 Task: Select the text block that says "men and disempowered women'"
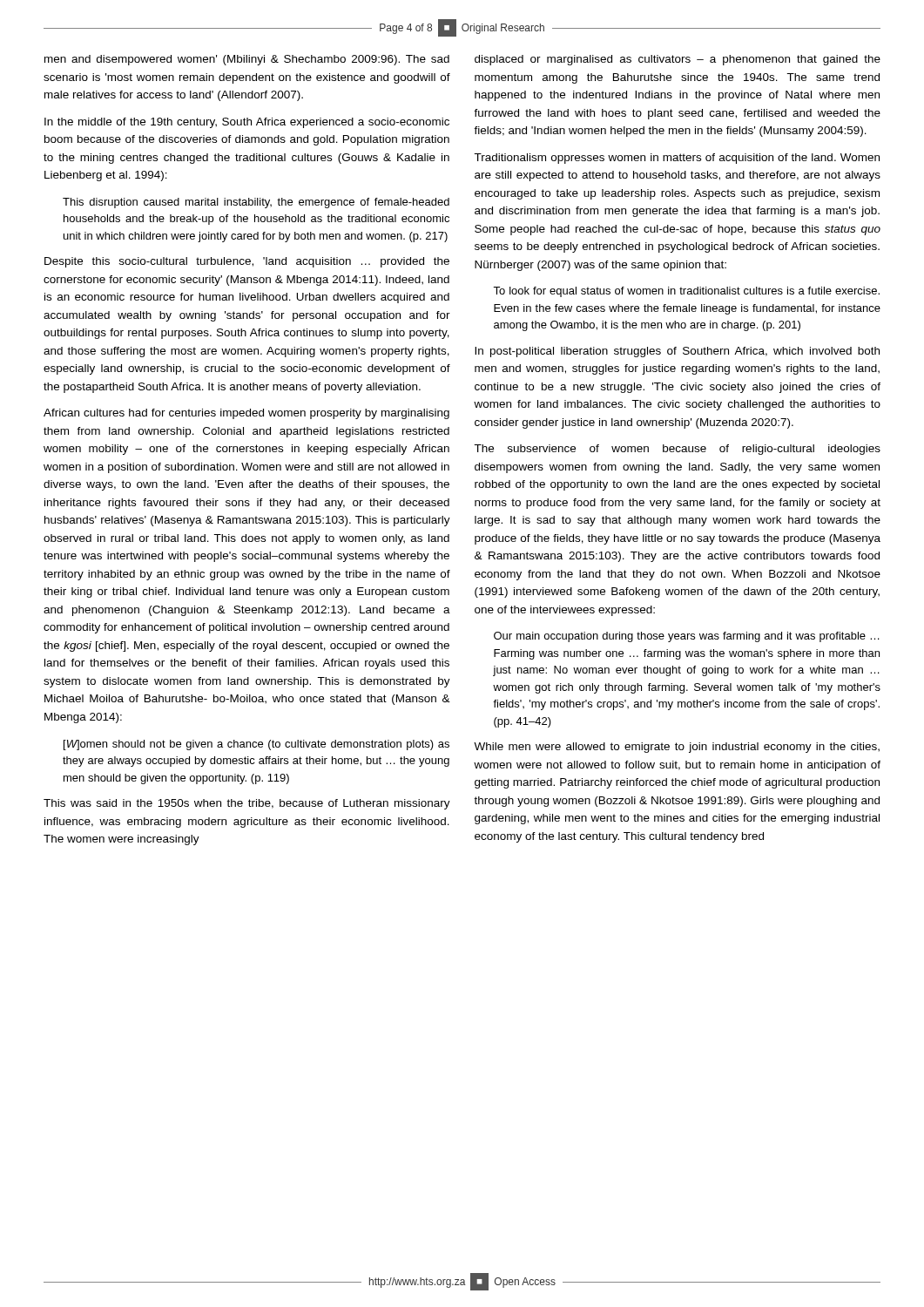coord(247,77)
